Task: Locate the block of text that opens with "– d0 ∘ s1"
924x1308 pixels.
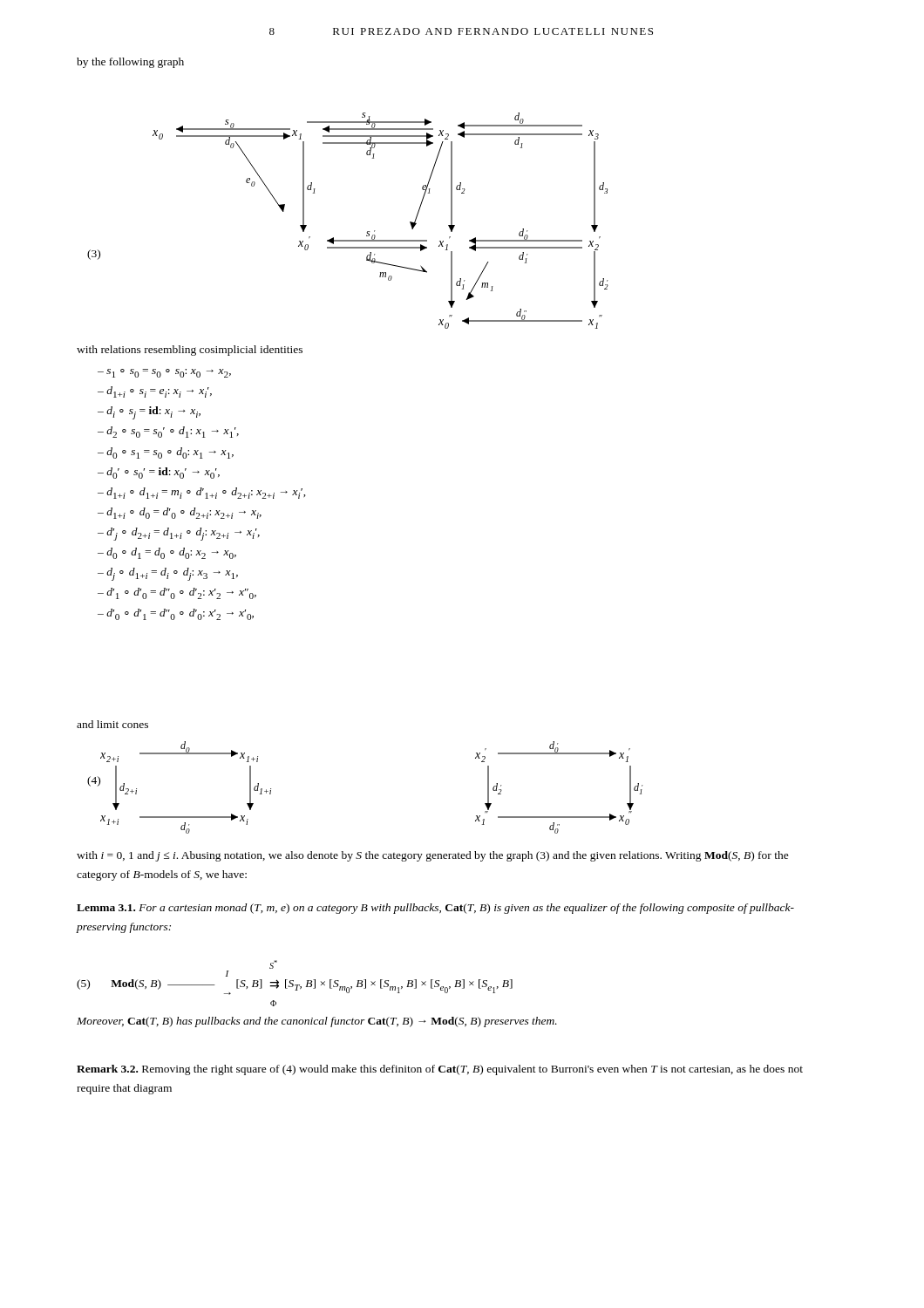Action: (x=166, y=452)
